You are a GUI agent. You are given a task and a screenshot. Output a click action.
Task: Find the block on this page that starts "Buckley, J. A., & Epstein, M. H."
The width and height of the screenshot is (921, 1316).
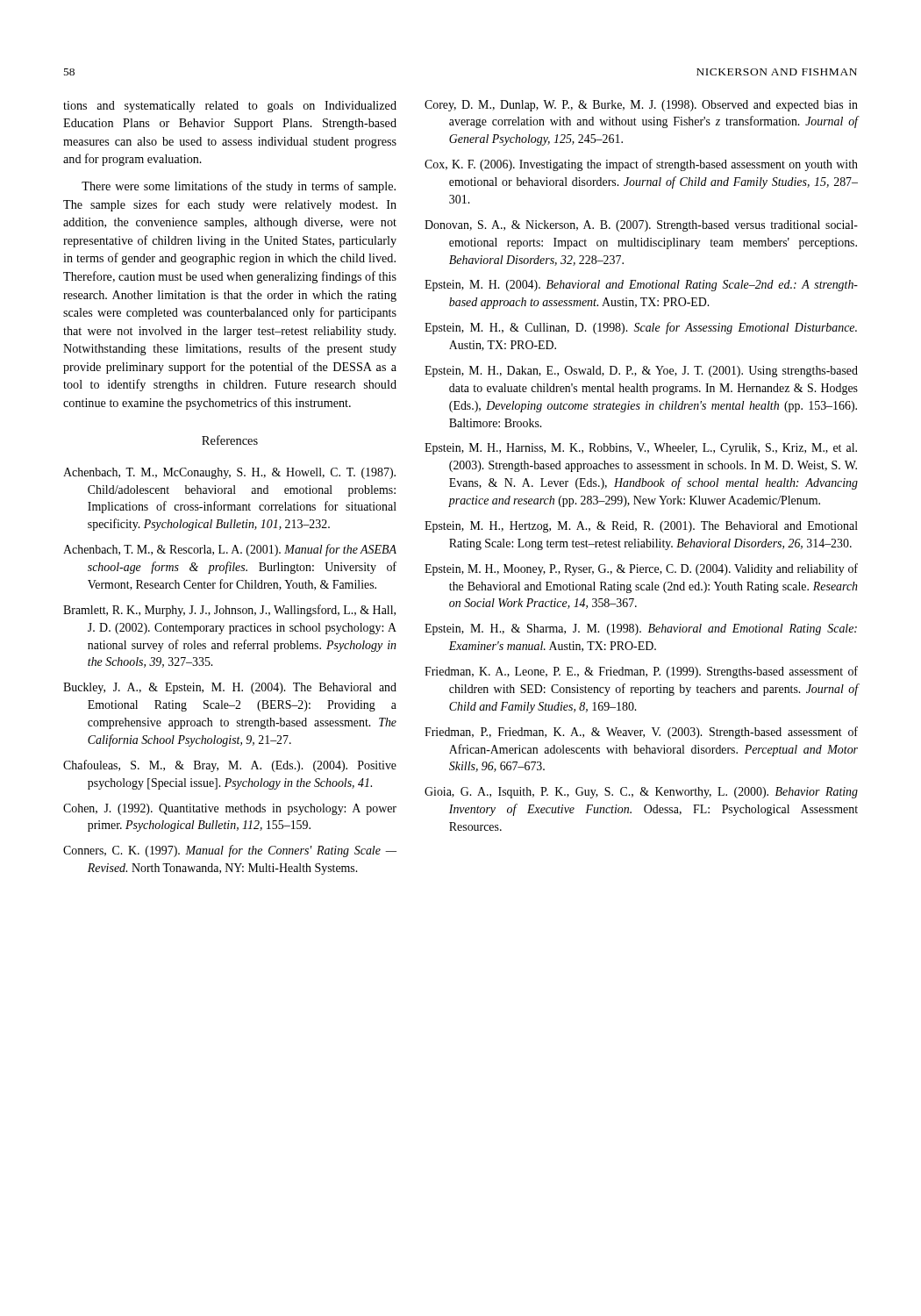[230, 714]
